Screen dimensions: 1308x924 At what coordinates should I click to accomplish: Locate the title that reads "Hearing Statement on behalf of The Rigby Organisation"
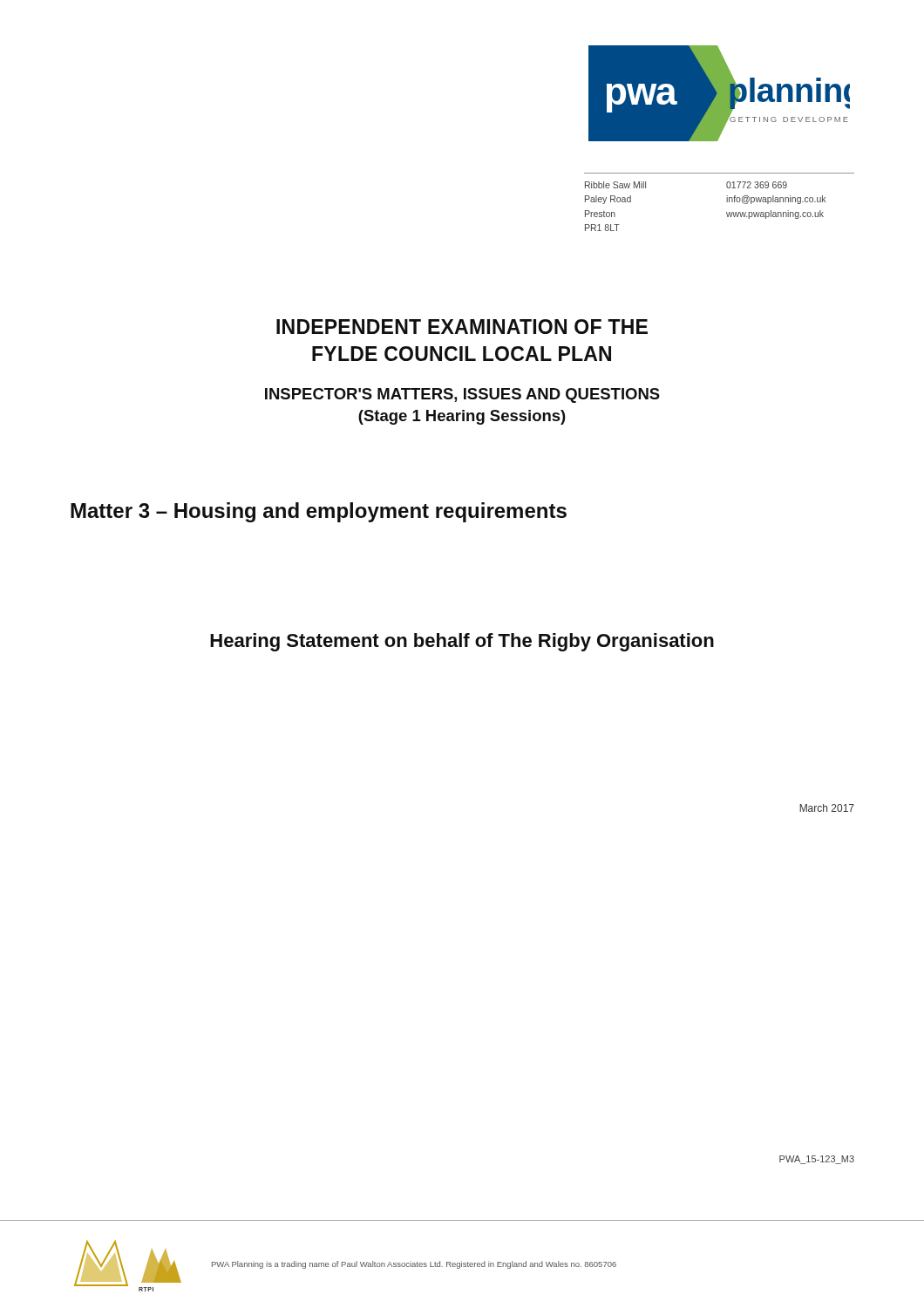pyautogui.click(x=462, y=640)
